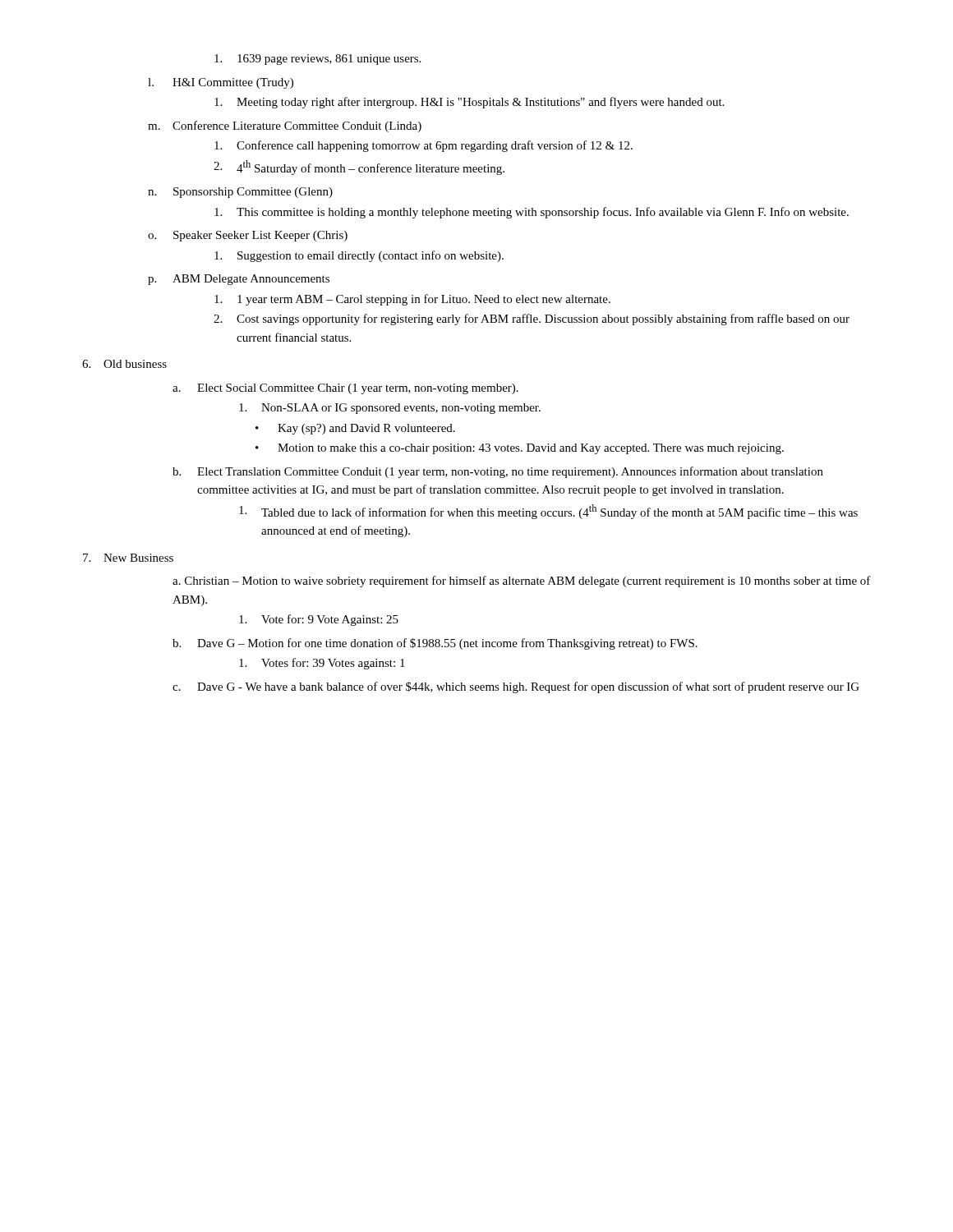Locate the region starting "1 year term ABM – Carol stepping"

542,299
